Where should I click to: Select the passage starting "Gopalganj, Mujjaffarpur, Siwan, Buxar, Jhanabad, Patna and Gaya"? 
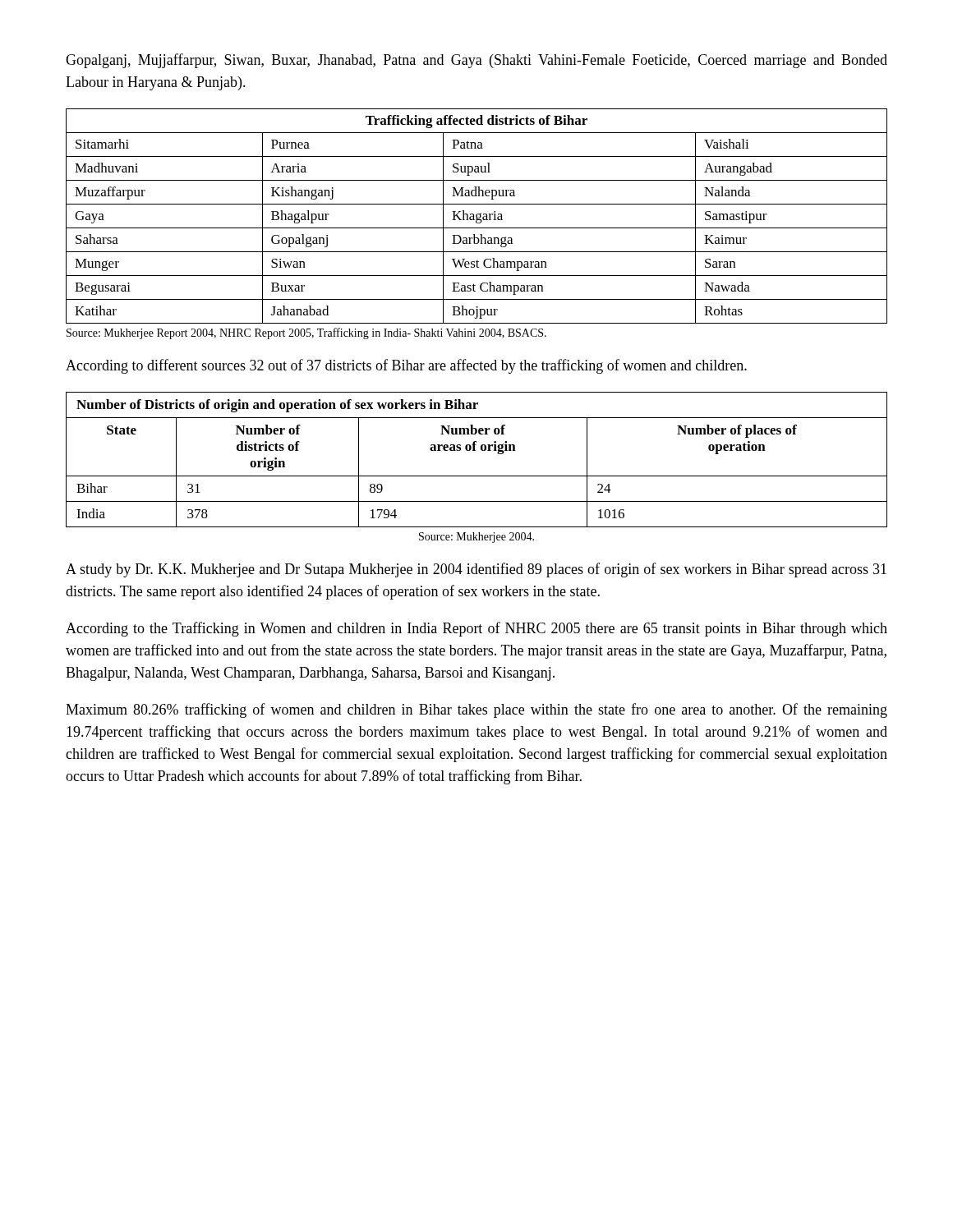(476, 71)
